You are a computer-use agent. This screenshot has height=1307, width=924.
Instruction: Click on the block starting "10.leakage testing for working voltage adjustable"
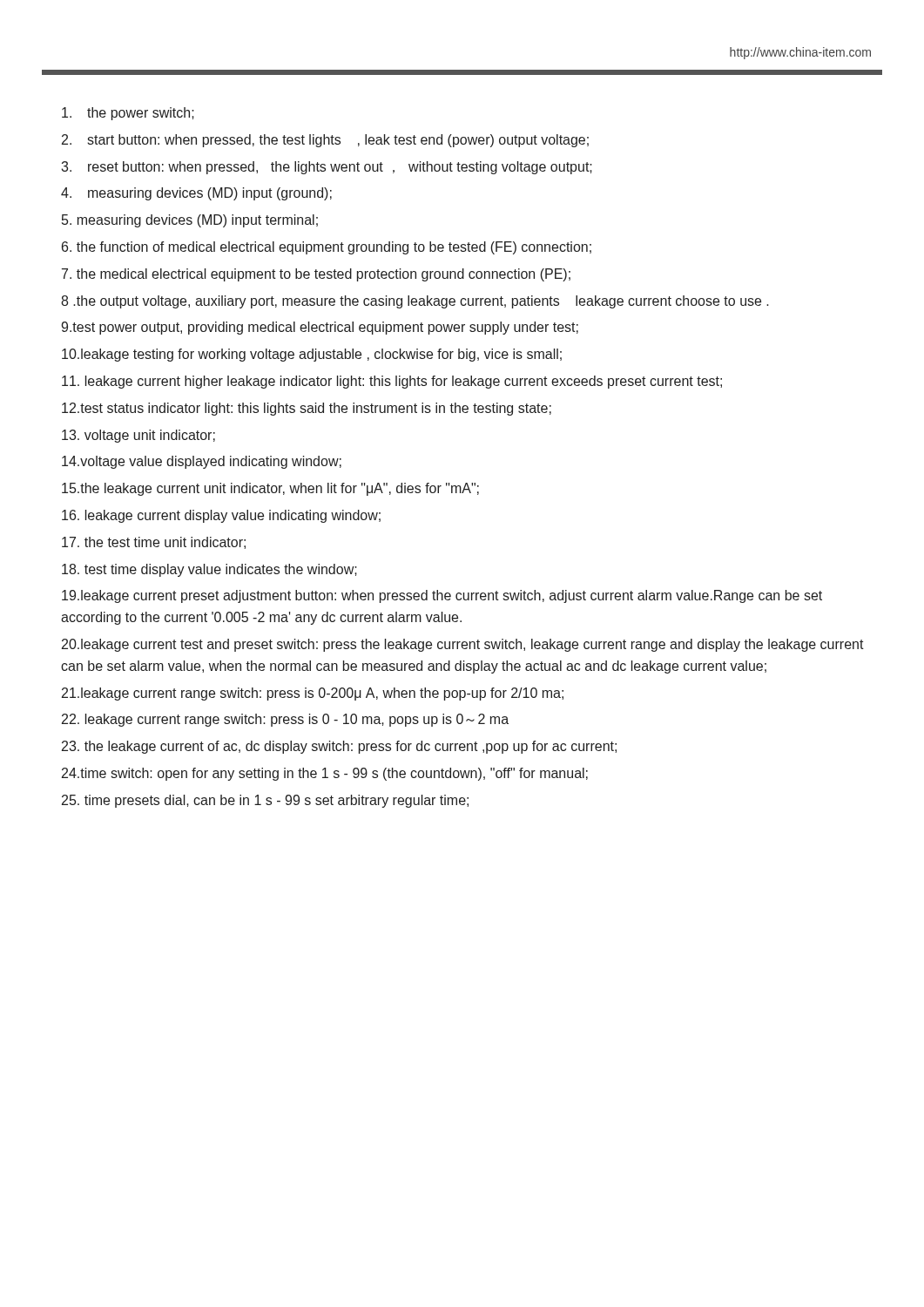(312, 354)
